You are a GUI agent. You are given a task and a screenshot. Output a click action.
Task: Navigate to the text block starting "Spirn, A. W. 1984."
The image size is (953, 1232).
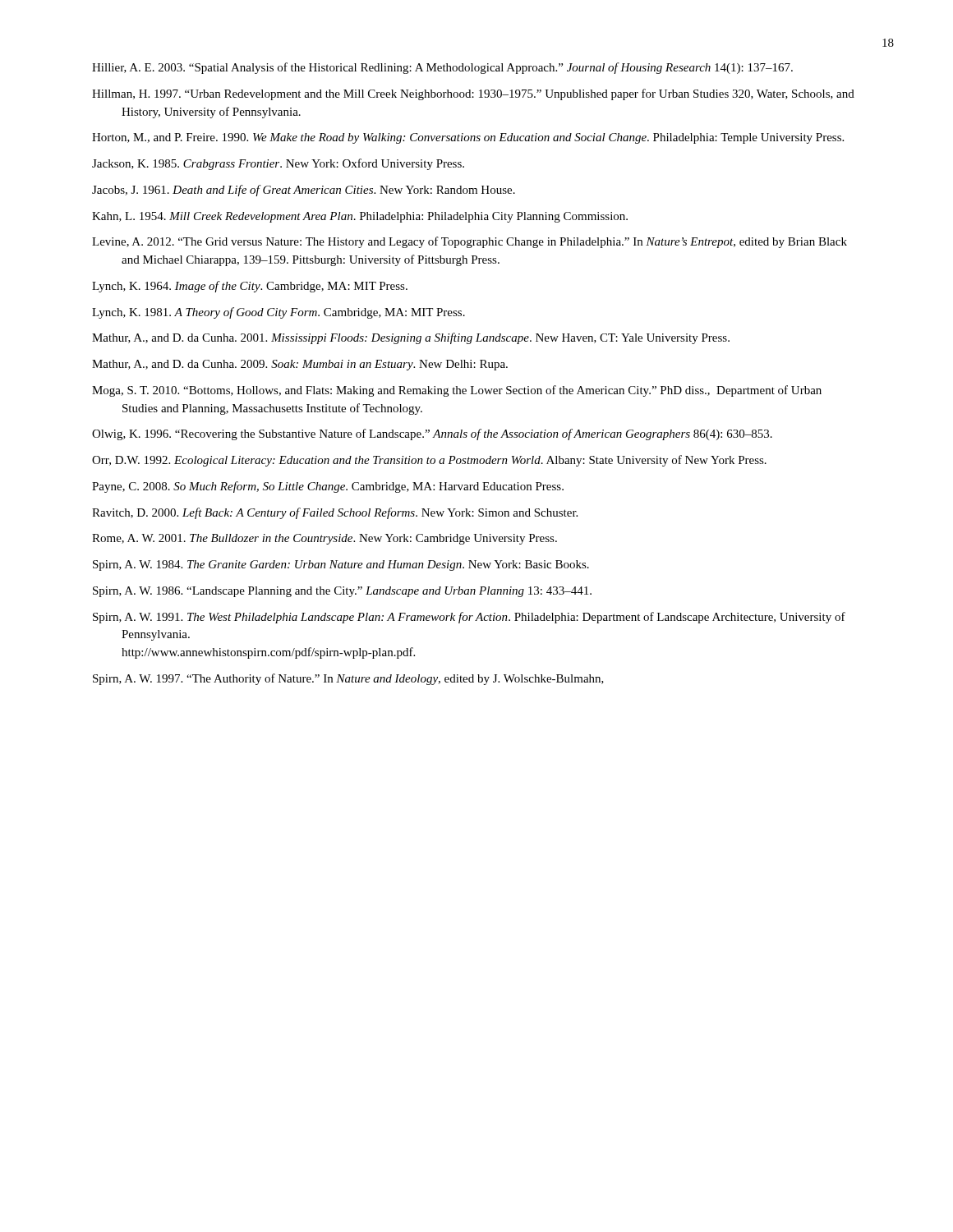click(341, 564)
